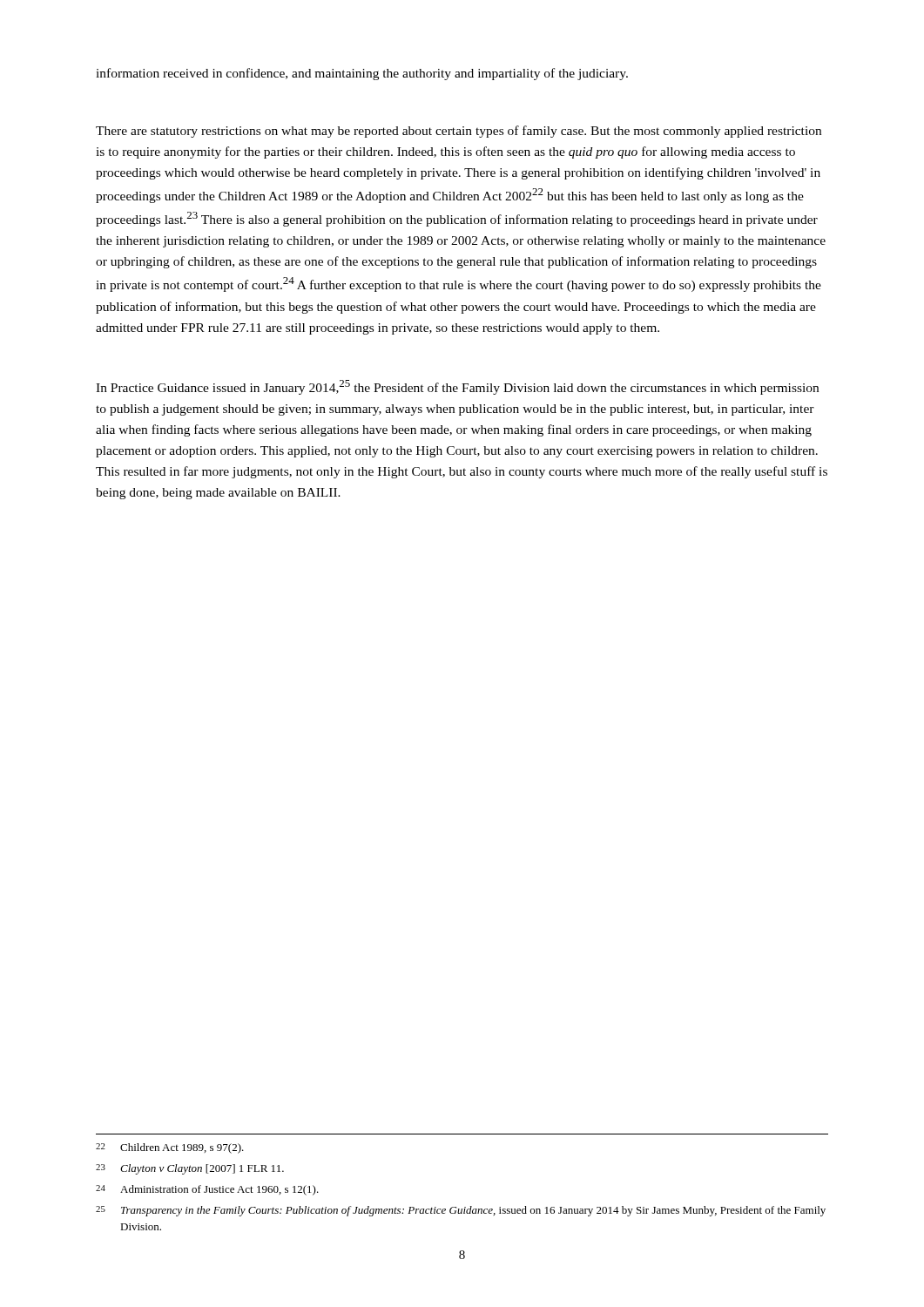
Task: Find the block on this page that starts "information received in confidence, and"
Action: point(362,73)
